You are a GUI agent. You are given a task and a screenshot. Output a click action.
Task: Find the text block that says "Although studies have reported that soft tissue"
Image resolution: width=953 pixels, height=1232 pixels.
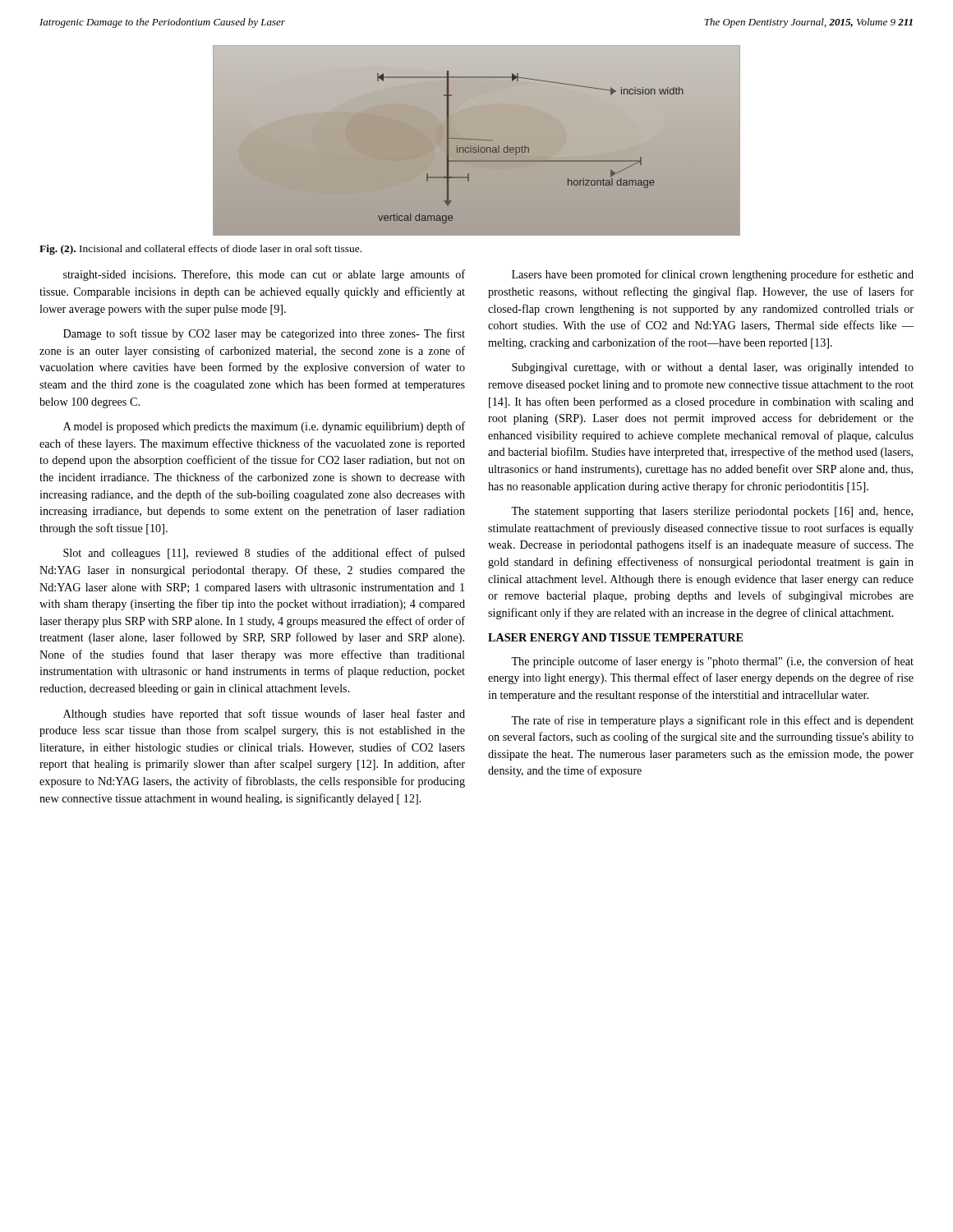(x=252, y=756)
